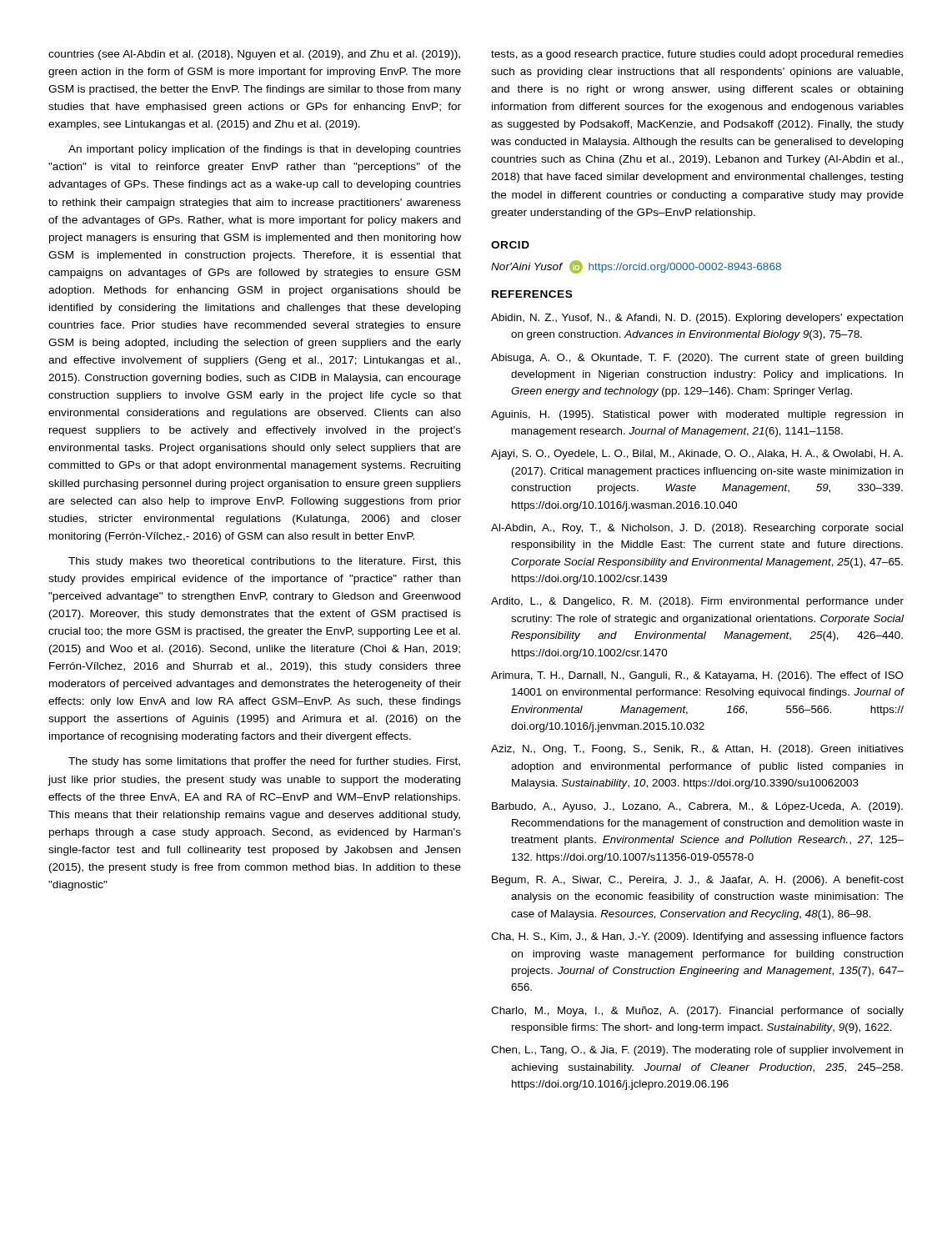Navigate to the block starting "Nor'Aini Yusof iD https://orcid.org/0000-0002-8943-6868"
The height and width of the screenshot is (1251, 952).
pyautogui.click(x=636, y=267)
